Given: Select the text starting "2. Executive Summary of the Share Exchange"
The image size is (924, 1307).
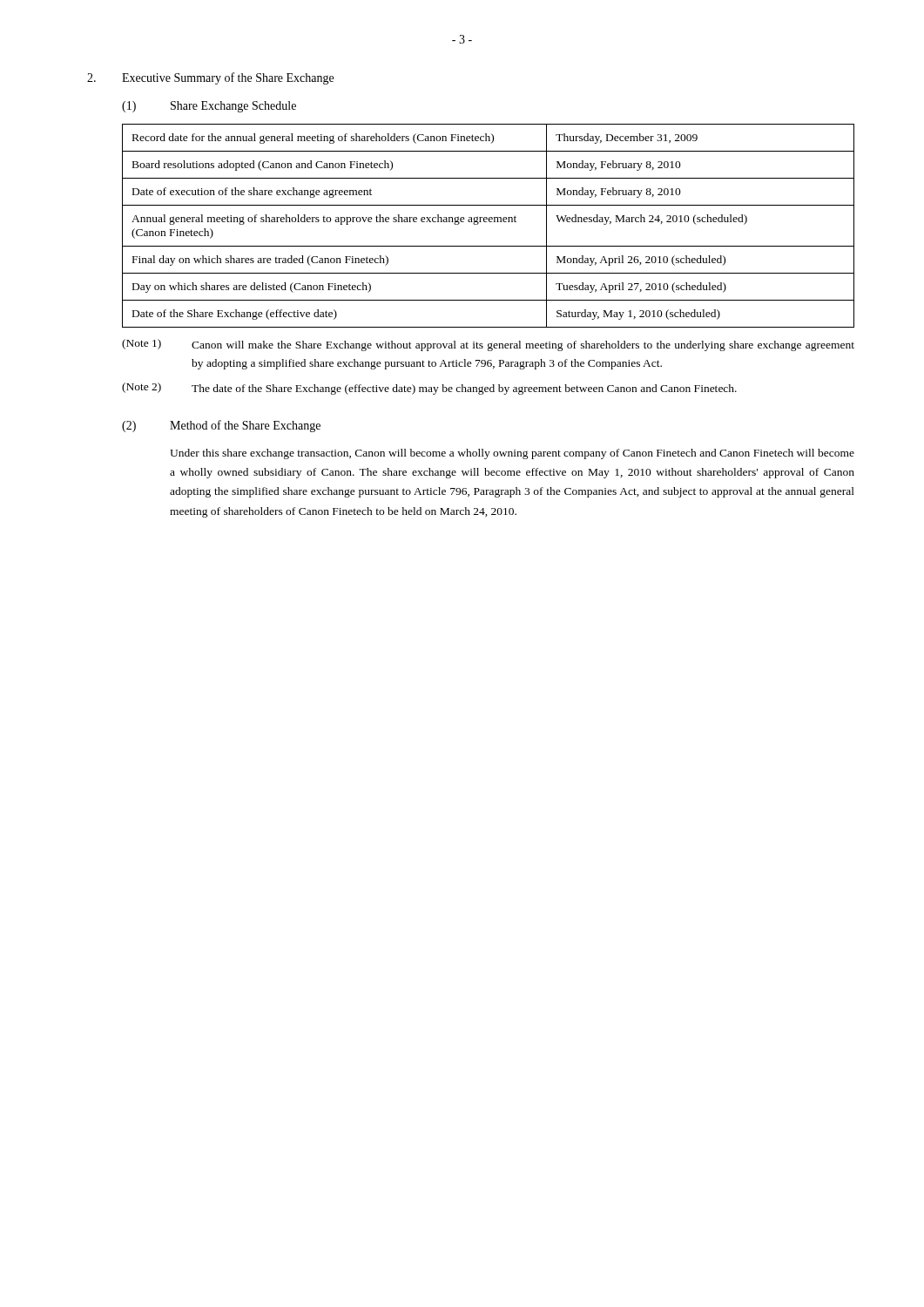Looking at the screenshot, I should coord(211,78).
